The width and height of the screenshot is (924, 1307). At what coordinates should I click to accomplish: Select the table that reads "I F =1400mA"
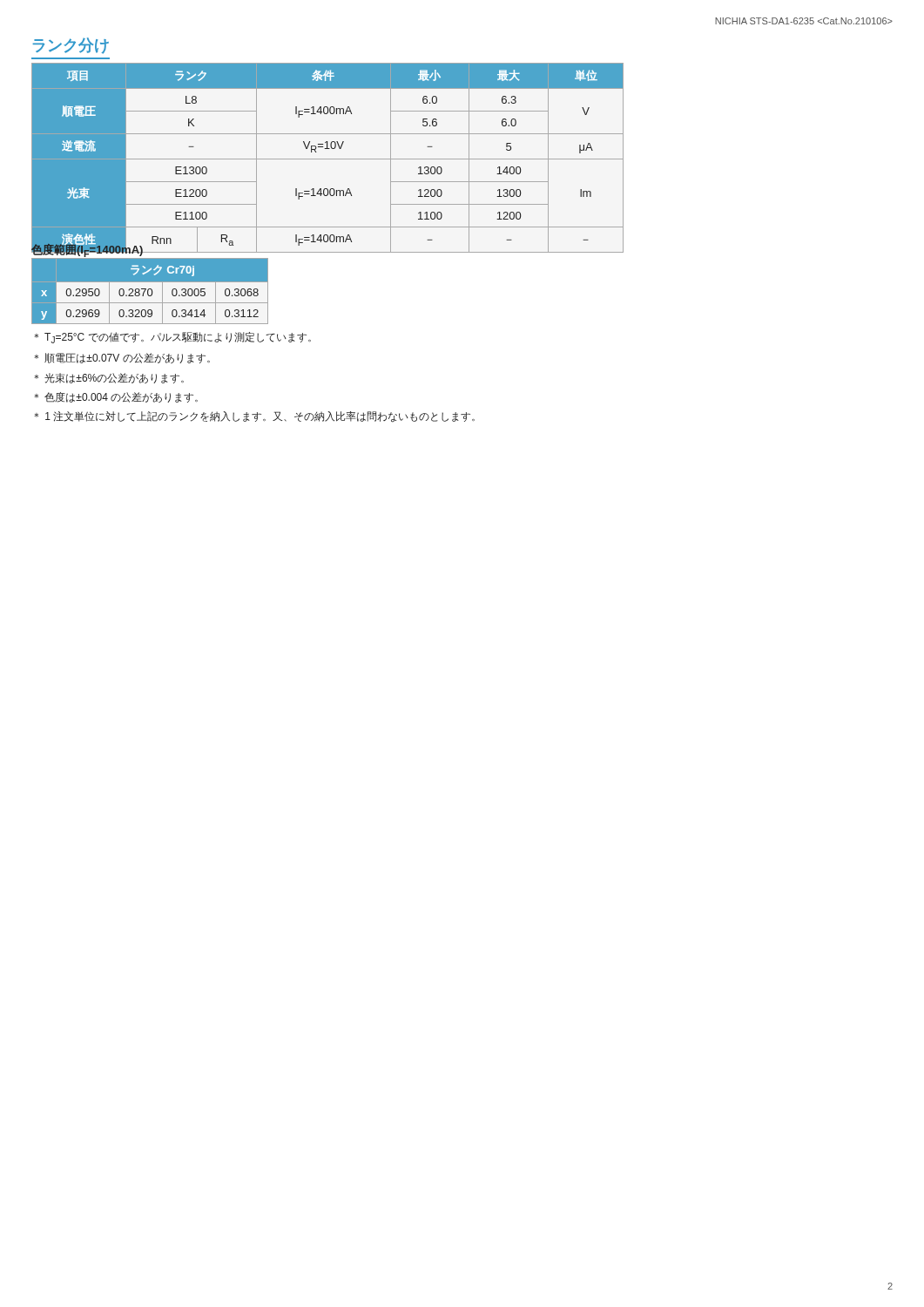327,158
